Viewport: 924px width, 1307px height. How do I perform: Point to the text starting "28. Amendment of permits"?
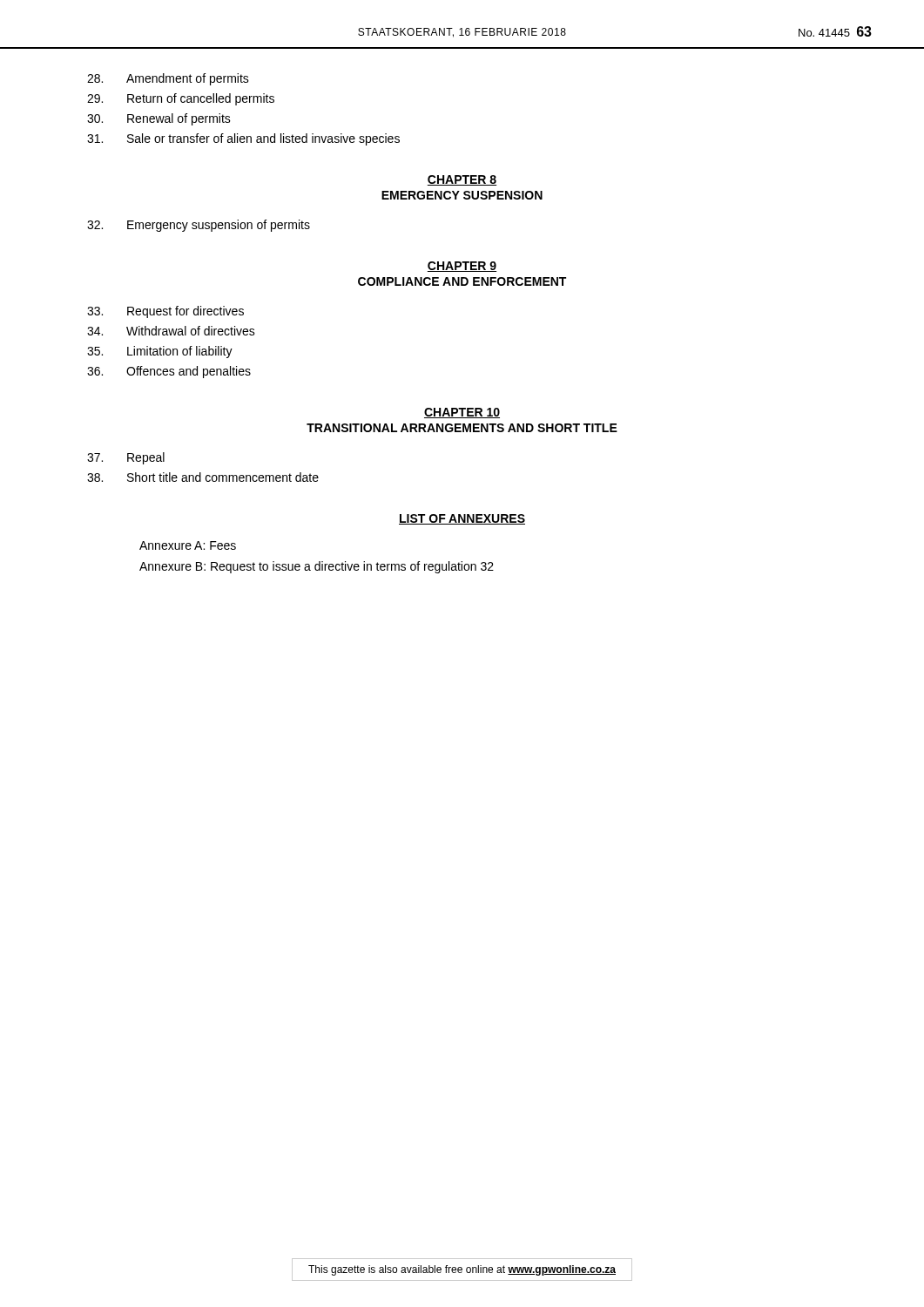(168, 79)
